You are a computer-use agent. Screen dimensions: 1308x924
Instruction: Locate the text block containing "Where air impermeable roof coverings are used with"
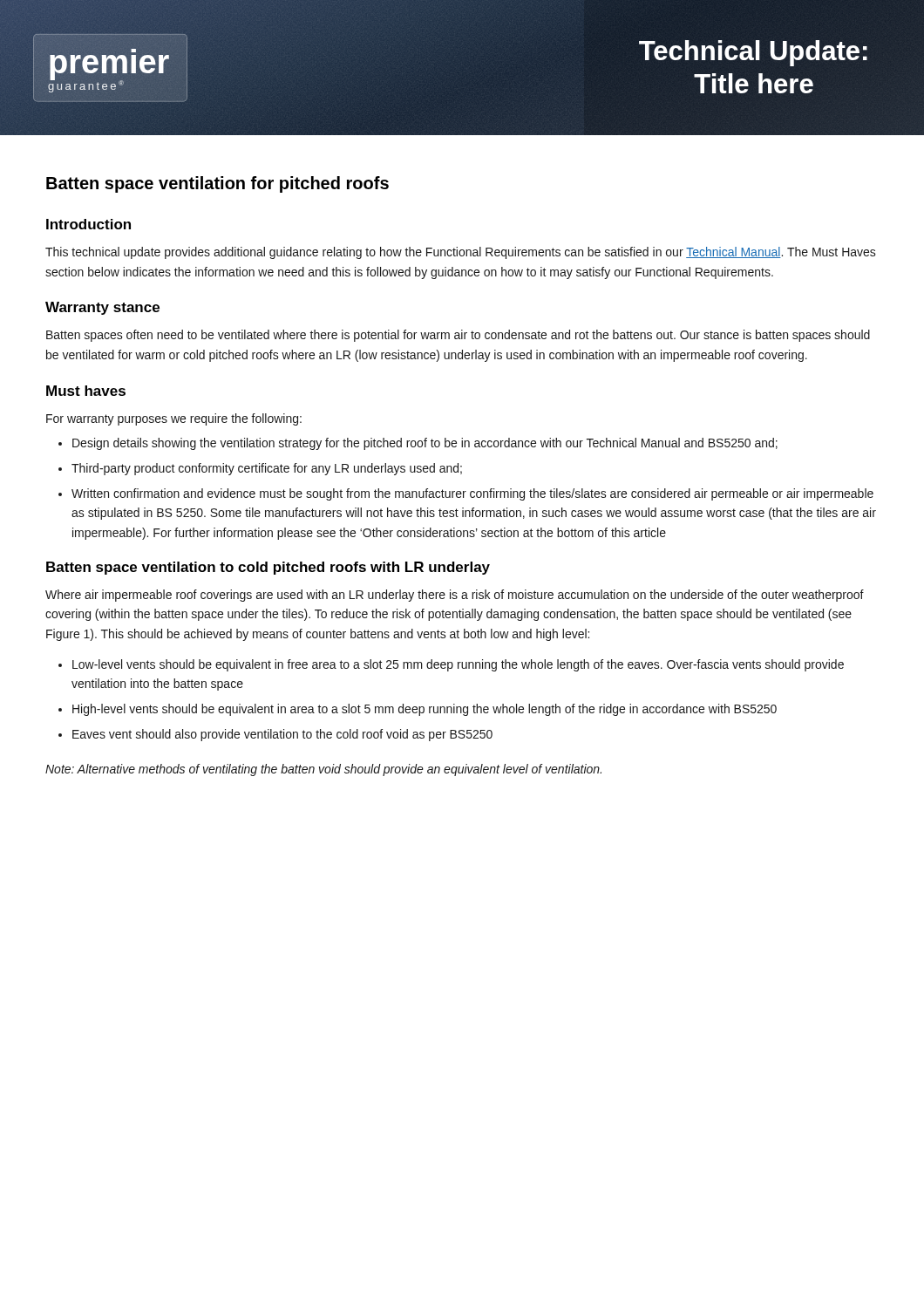click(x=454, y=614)
